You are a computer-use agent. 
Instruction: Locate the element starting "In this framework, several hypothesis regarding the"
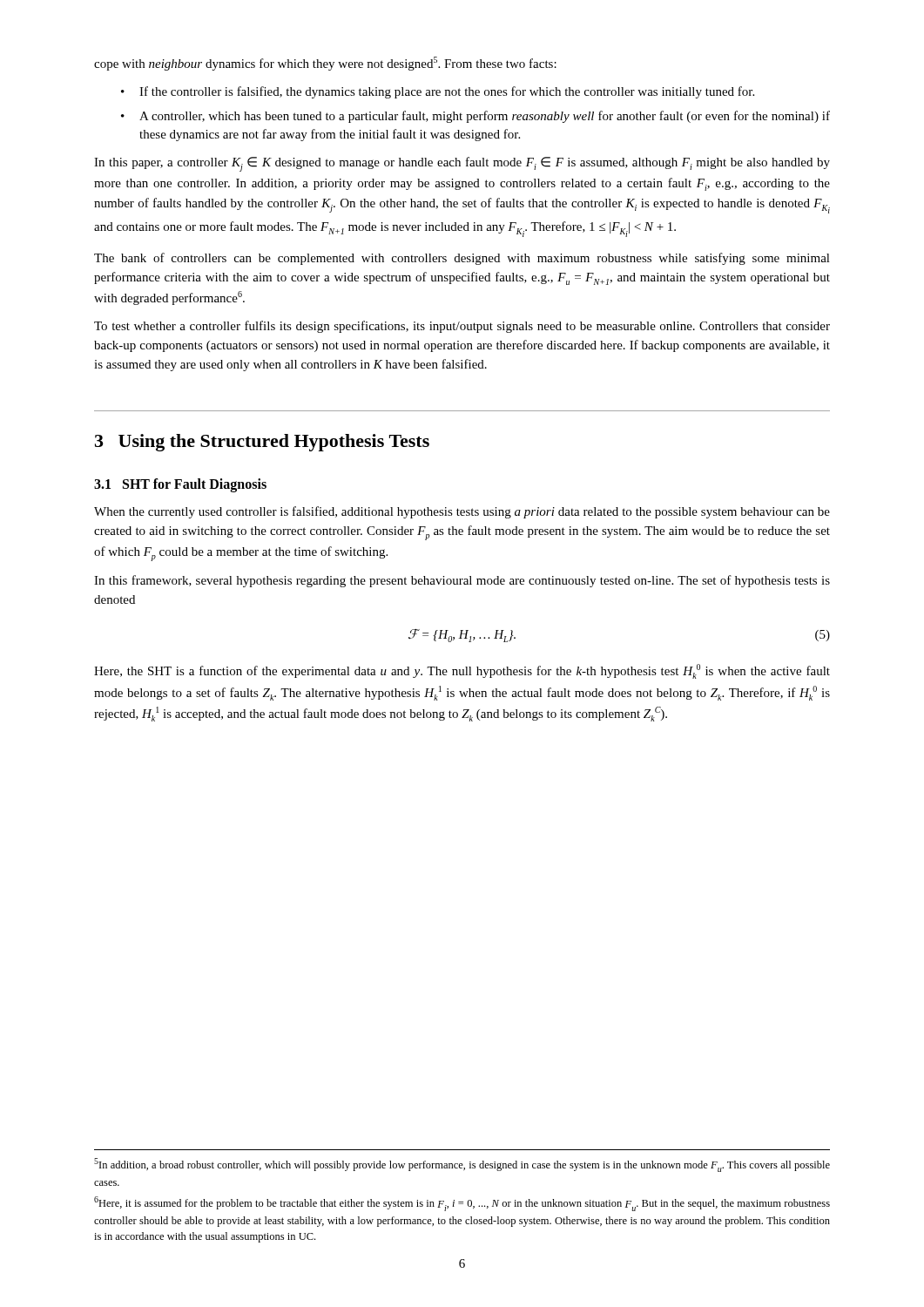pos(462,590)
